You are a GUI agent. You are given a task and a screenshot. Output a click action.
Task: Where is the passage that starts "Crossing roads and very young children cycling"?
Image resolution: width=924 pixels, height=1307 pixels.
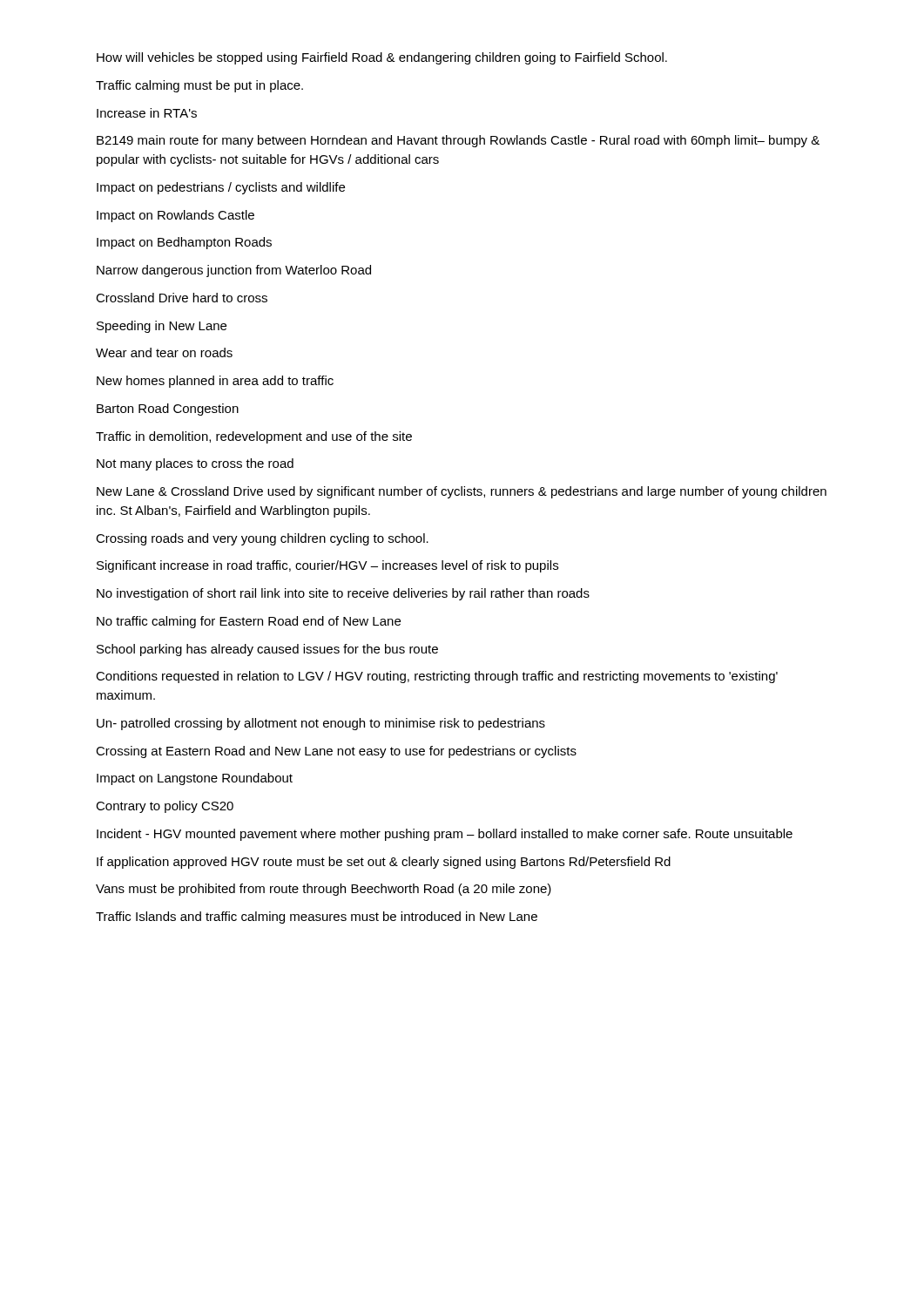262,538
